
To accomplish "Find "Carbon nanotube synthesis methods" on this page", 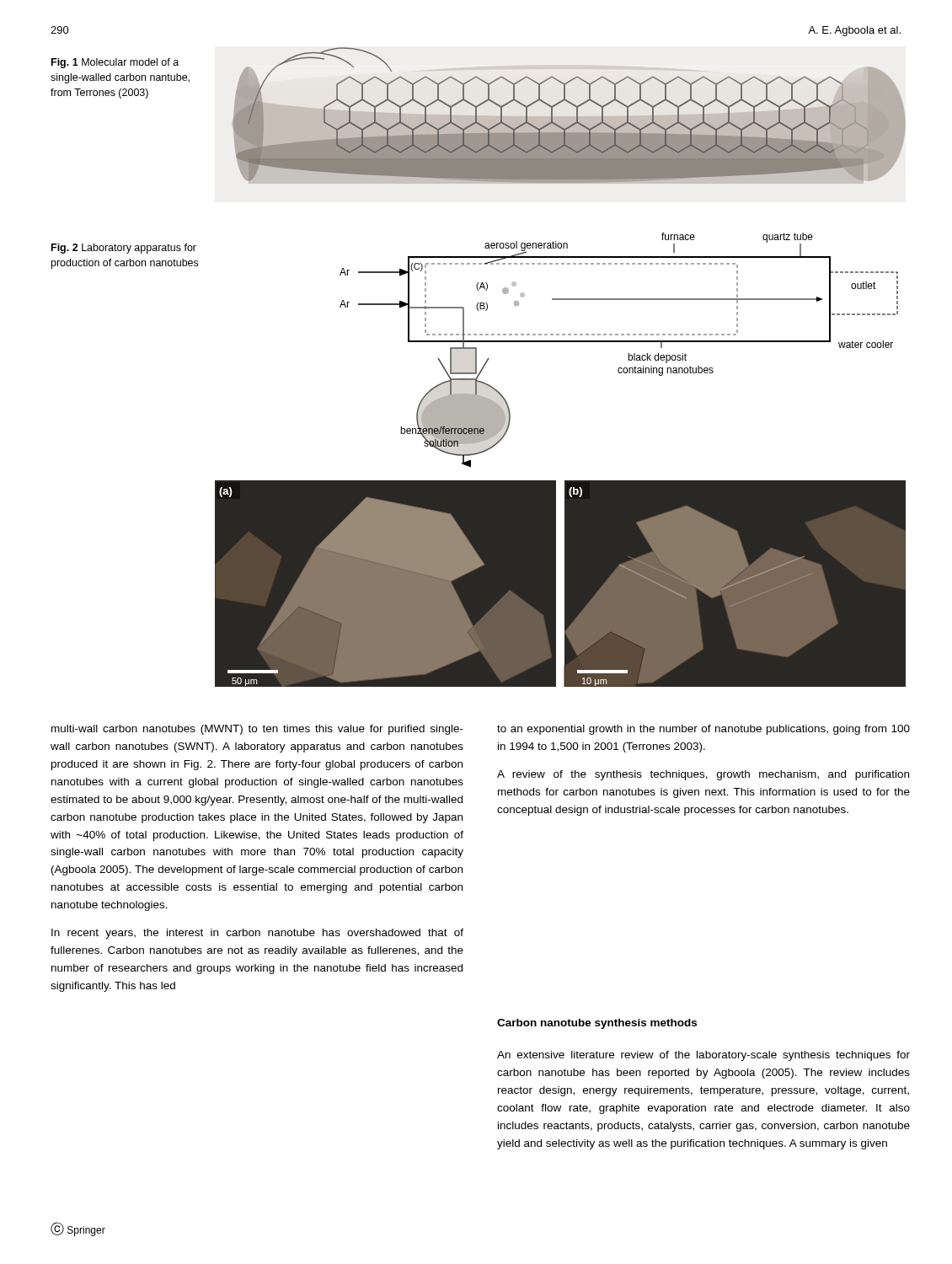I will click(597, 1023).
